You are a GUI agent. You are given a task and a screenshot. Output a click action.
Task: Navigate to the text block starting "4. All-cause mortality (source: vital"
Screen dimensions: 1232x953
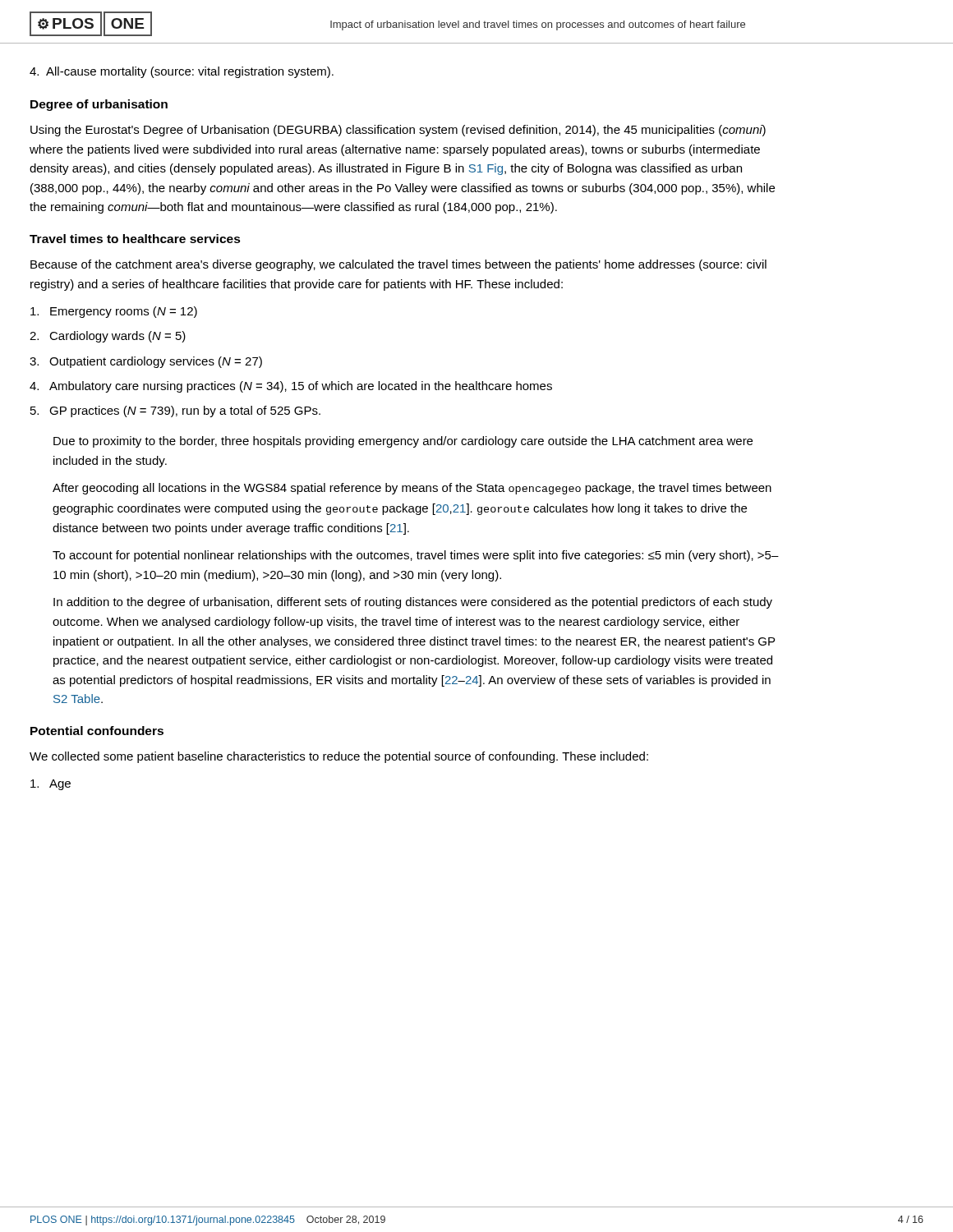[x=182, y=71]
